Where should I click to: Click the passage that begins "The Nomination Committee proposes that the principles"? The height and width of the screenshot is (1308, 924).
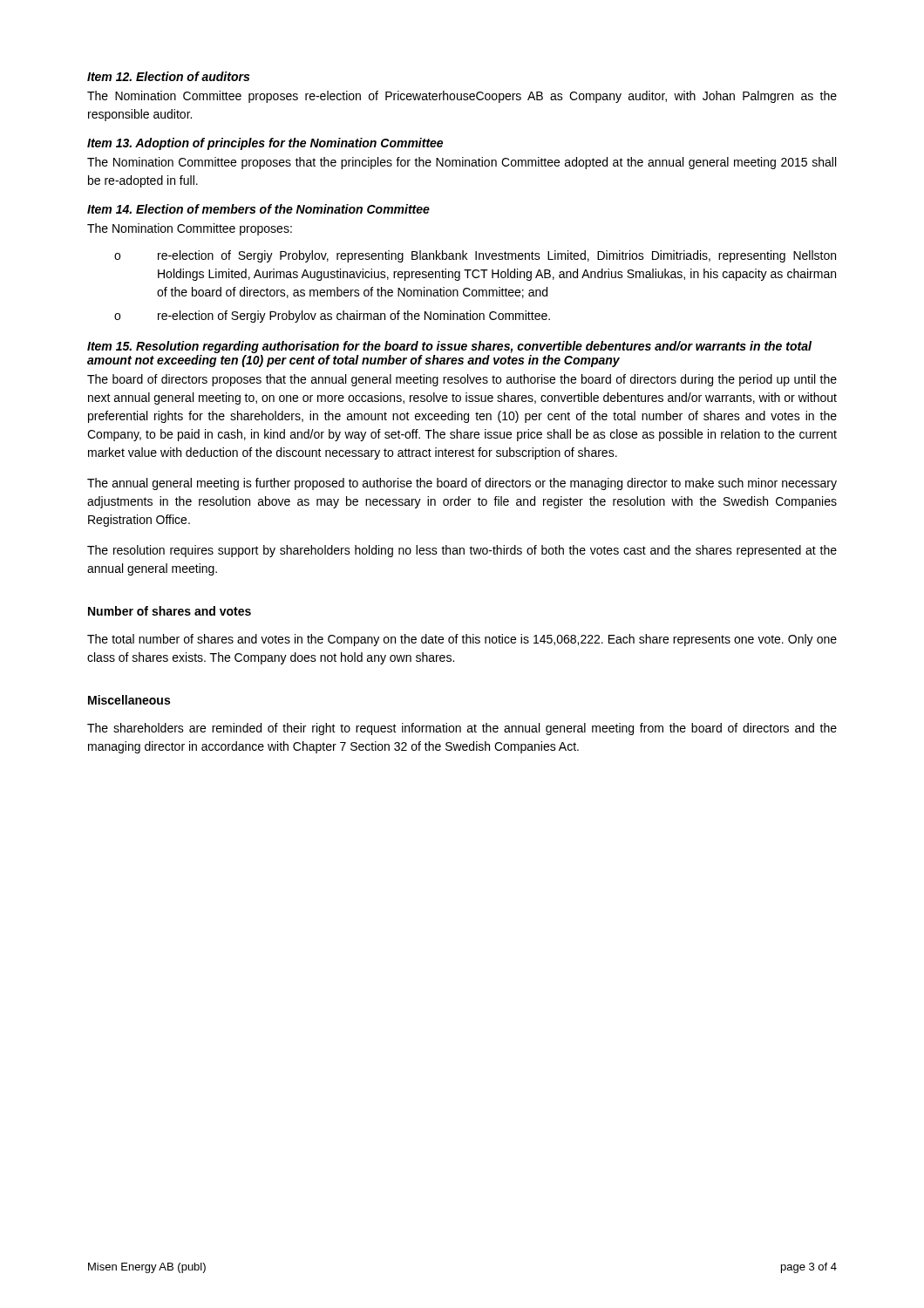click(x=462, y=171)
